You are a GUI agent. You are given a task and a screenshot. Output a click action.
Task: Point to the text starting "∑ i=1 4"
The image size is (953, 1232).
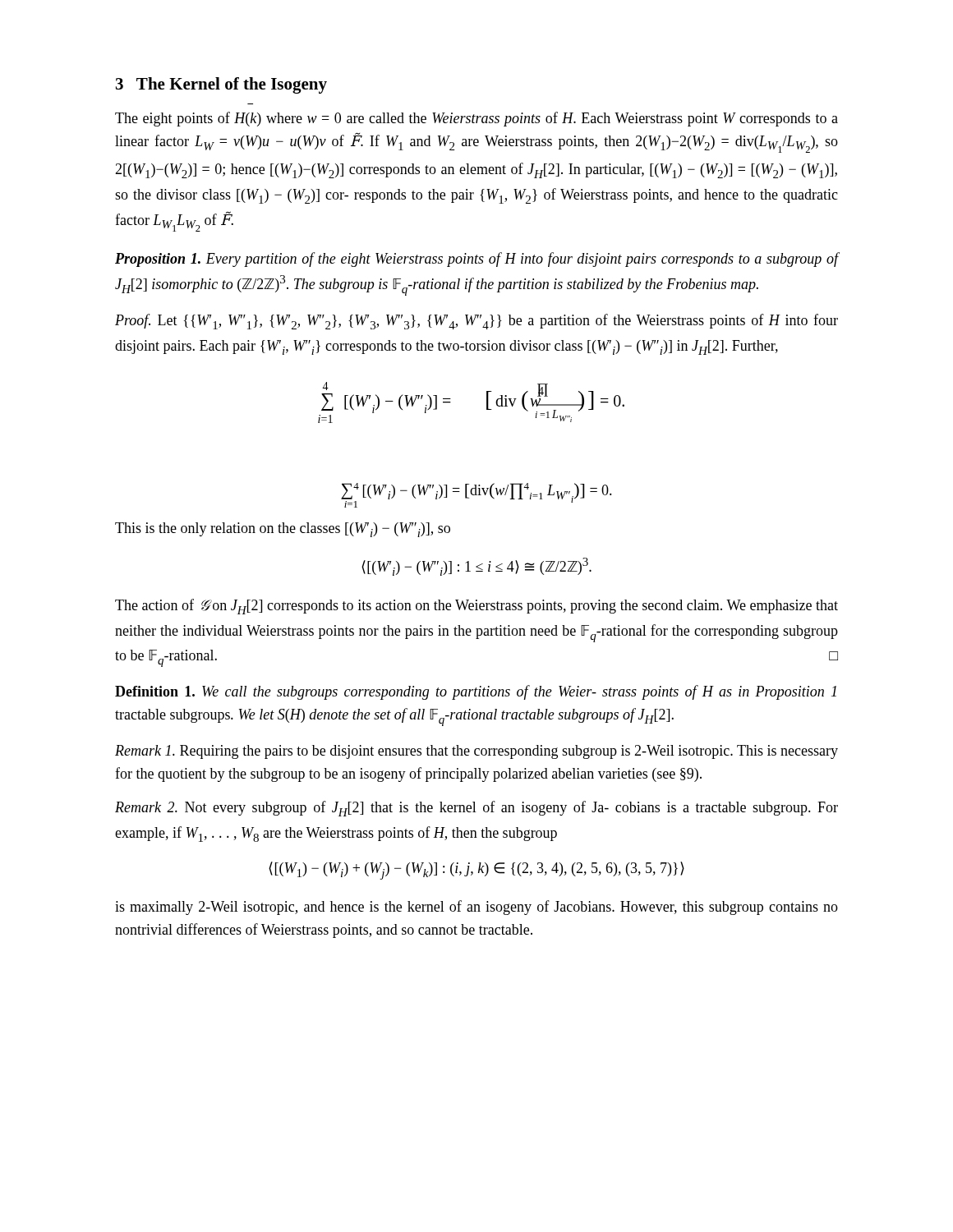pyautogui.click(x=475, y=413)
